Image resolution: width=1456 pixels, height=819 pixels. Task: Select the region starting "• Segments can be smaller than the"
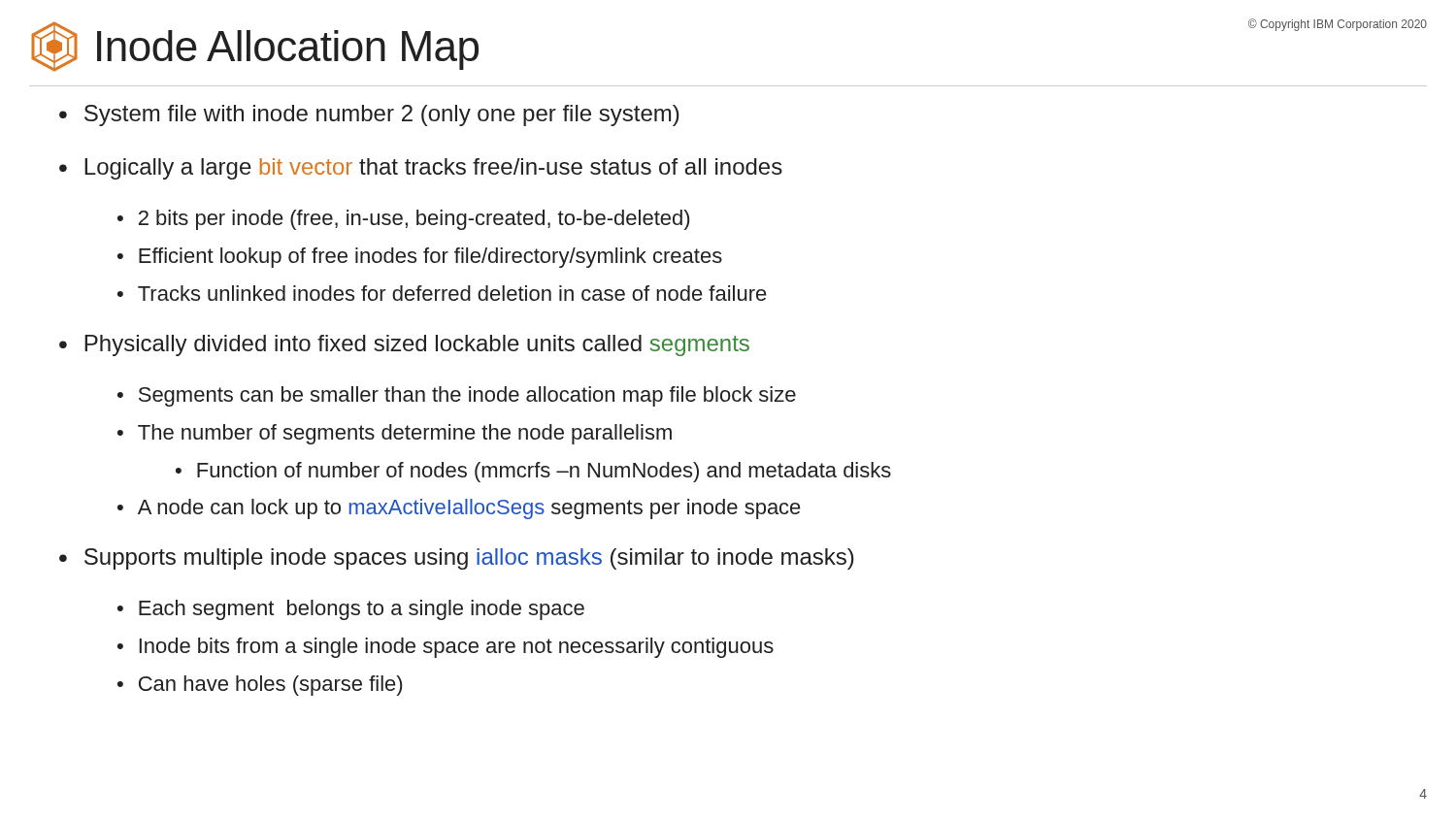tap(456, 395)
